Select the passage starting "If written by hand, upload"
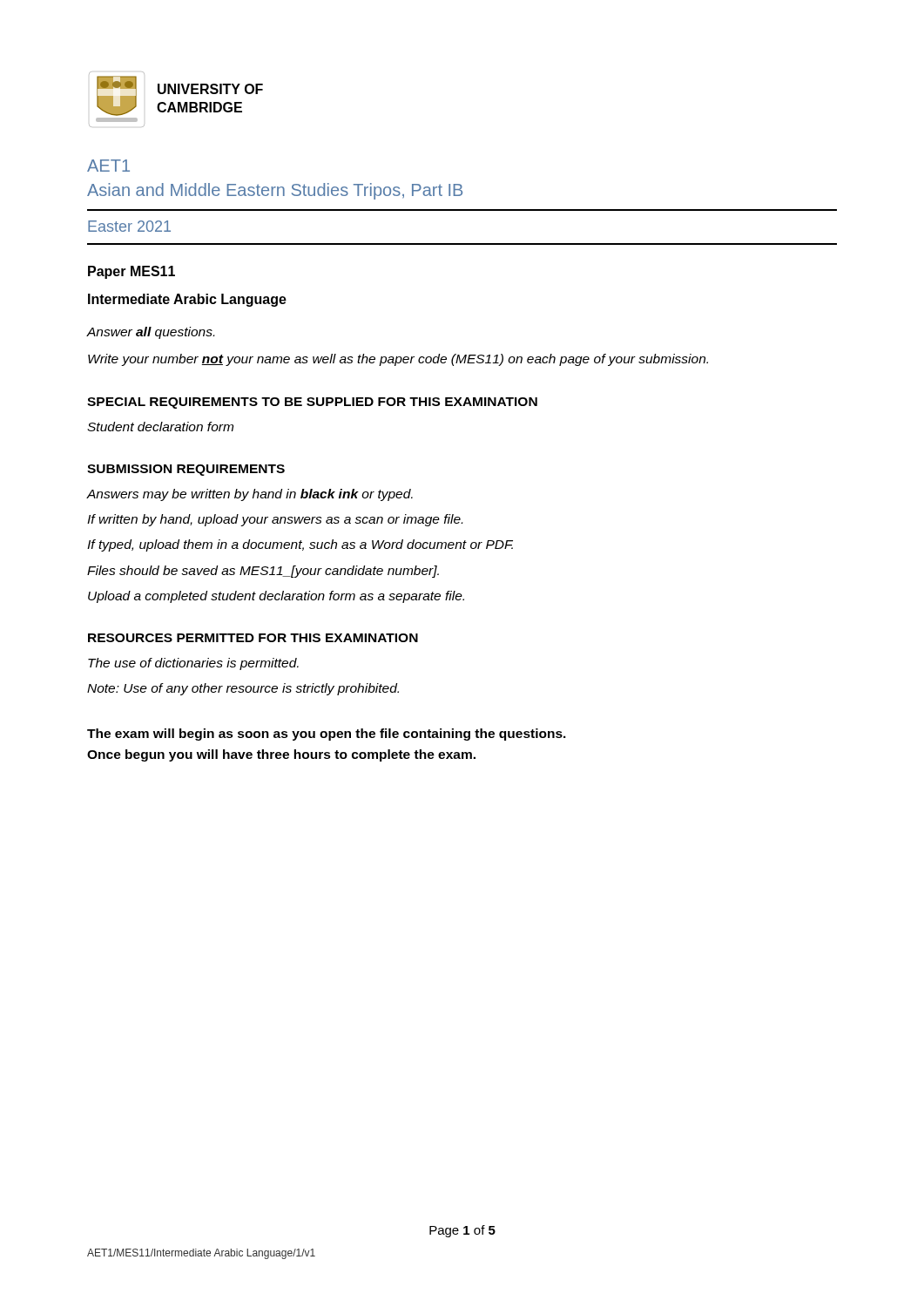This screenshot has height=1307, width=924. tap(276, 519)
